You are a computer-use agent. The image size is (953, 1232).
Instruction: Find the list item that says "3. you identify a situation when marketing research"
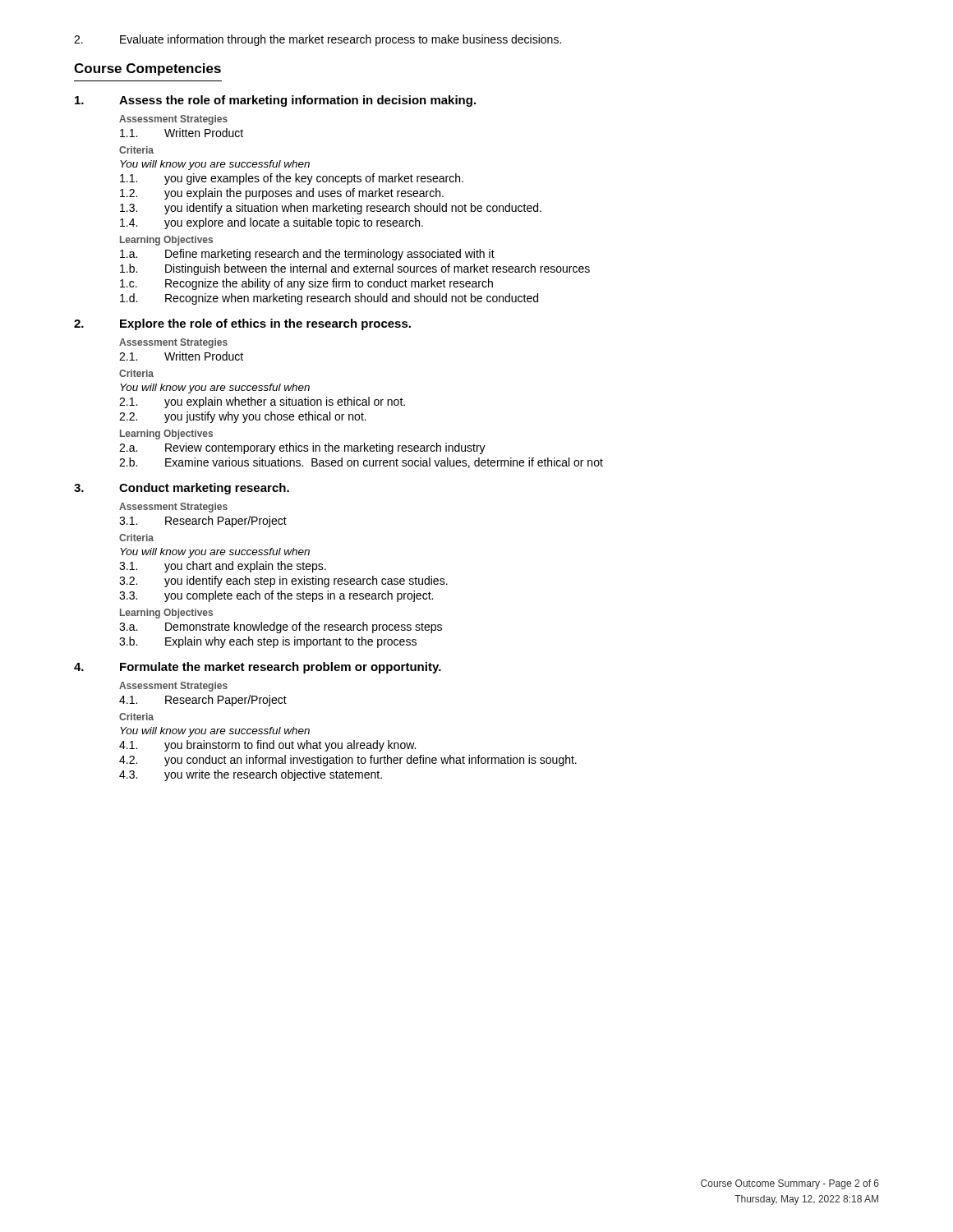(499, 208)
